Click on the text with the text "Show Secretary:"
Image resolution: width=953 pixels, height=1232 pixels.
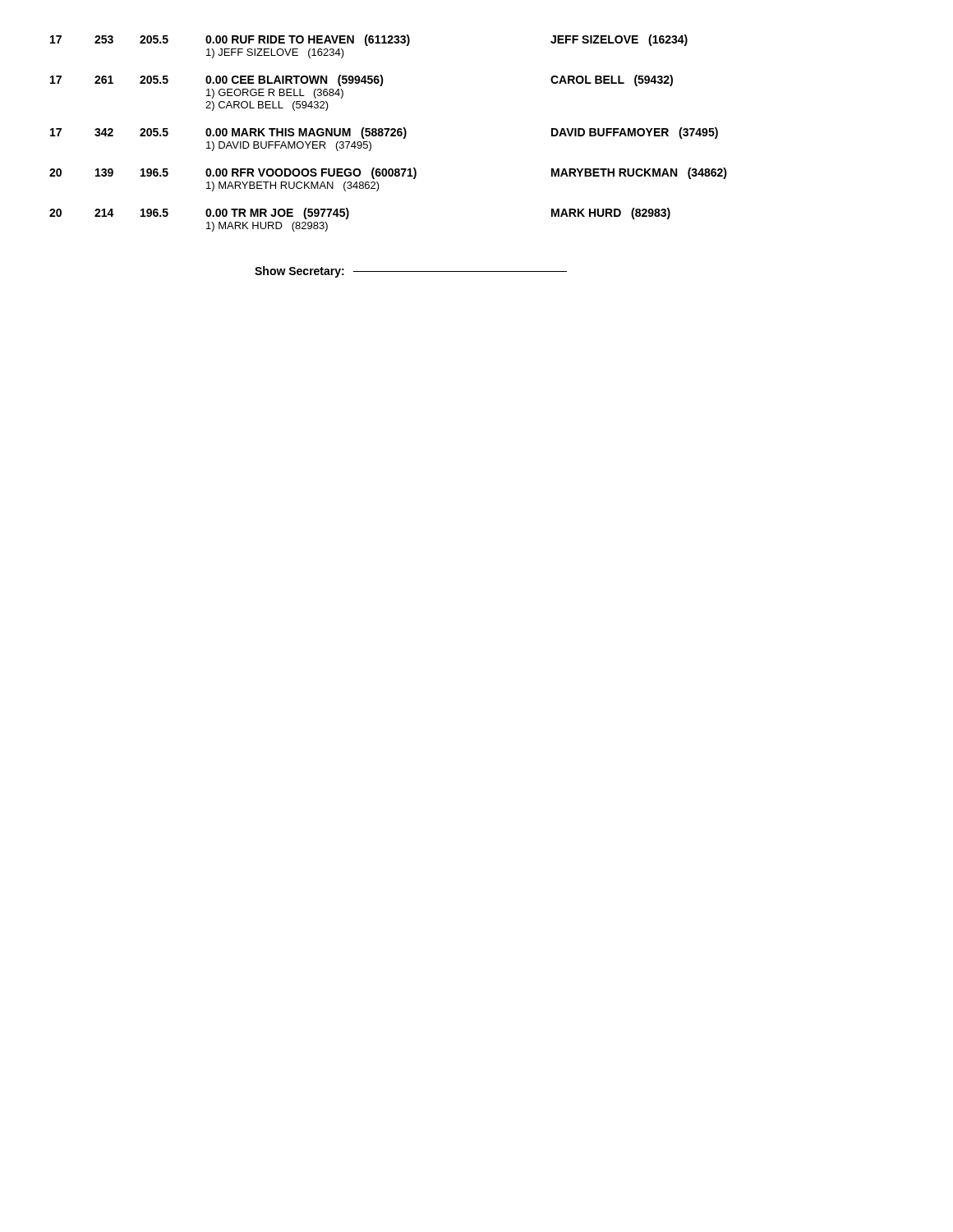coord(411,271)
